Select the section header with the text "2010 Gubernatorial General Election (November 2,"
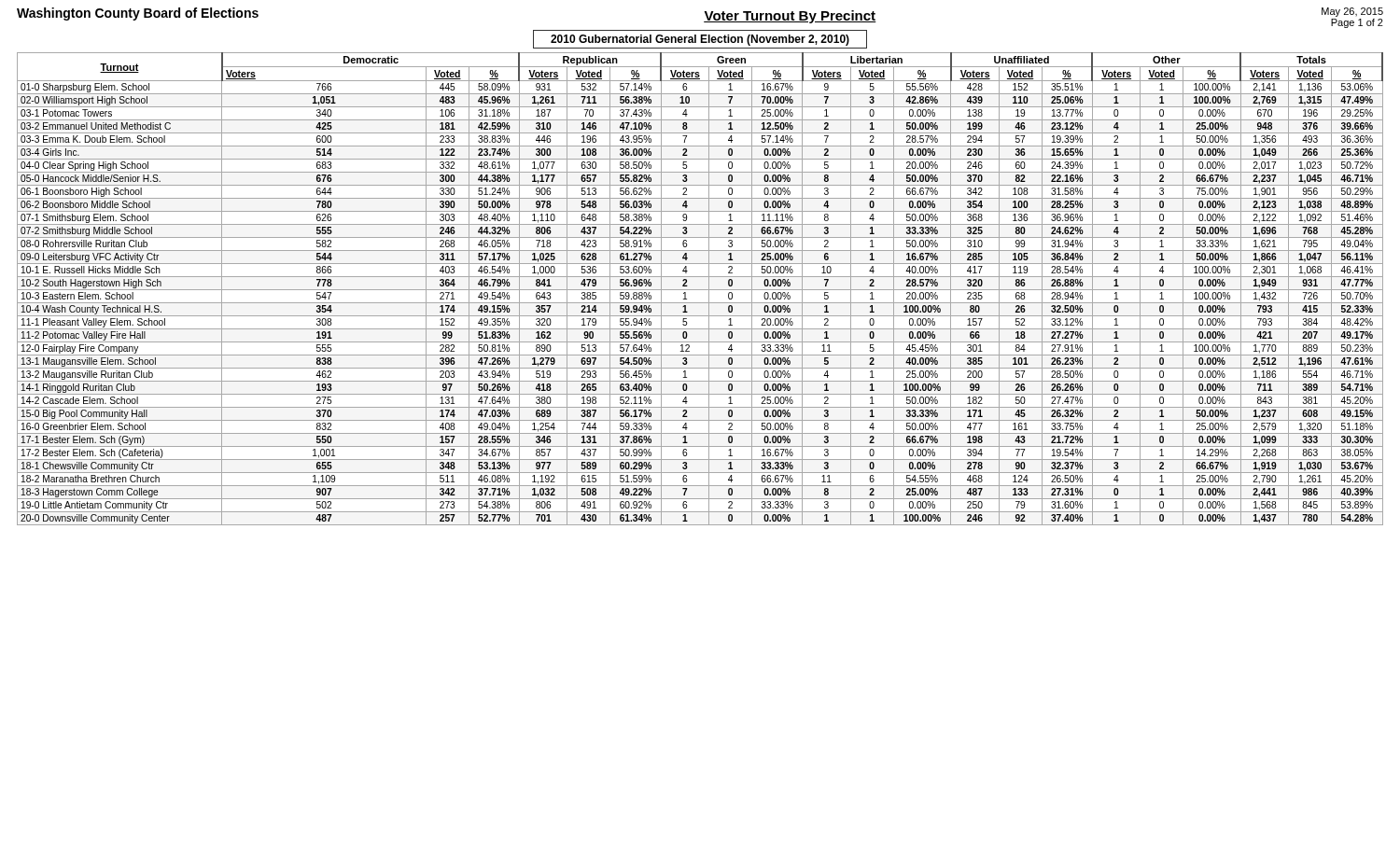1400x850 pixels. [700, 39]
